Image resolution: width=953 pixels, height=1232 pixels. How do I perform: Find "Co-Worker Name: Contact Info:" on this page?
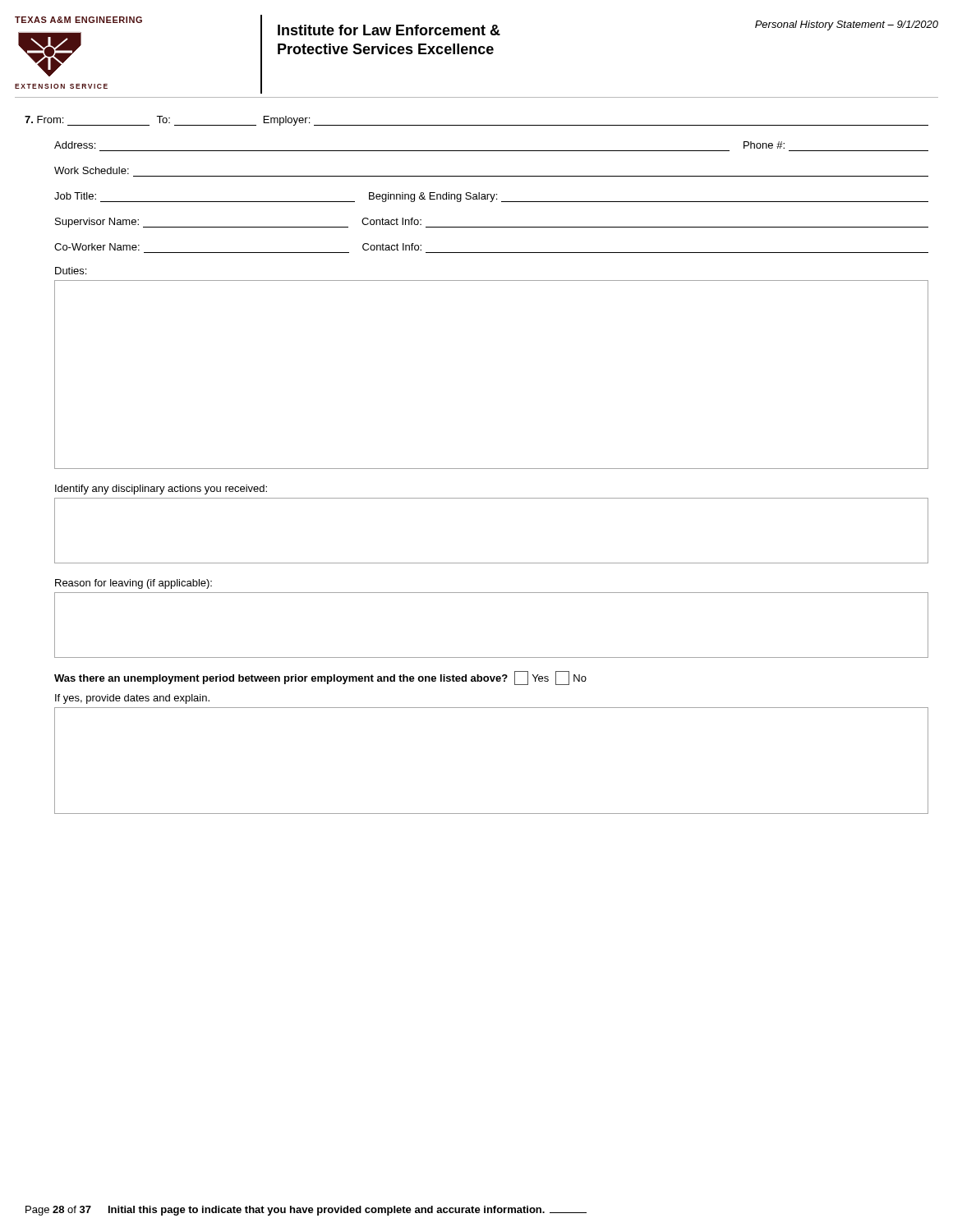click(x=491, y=246)
